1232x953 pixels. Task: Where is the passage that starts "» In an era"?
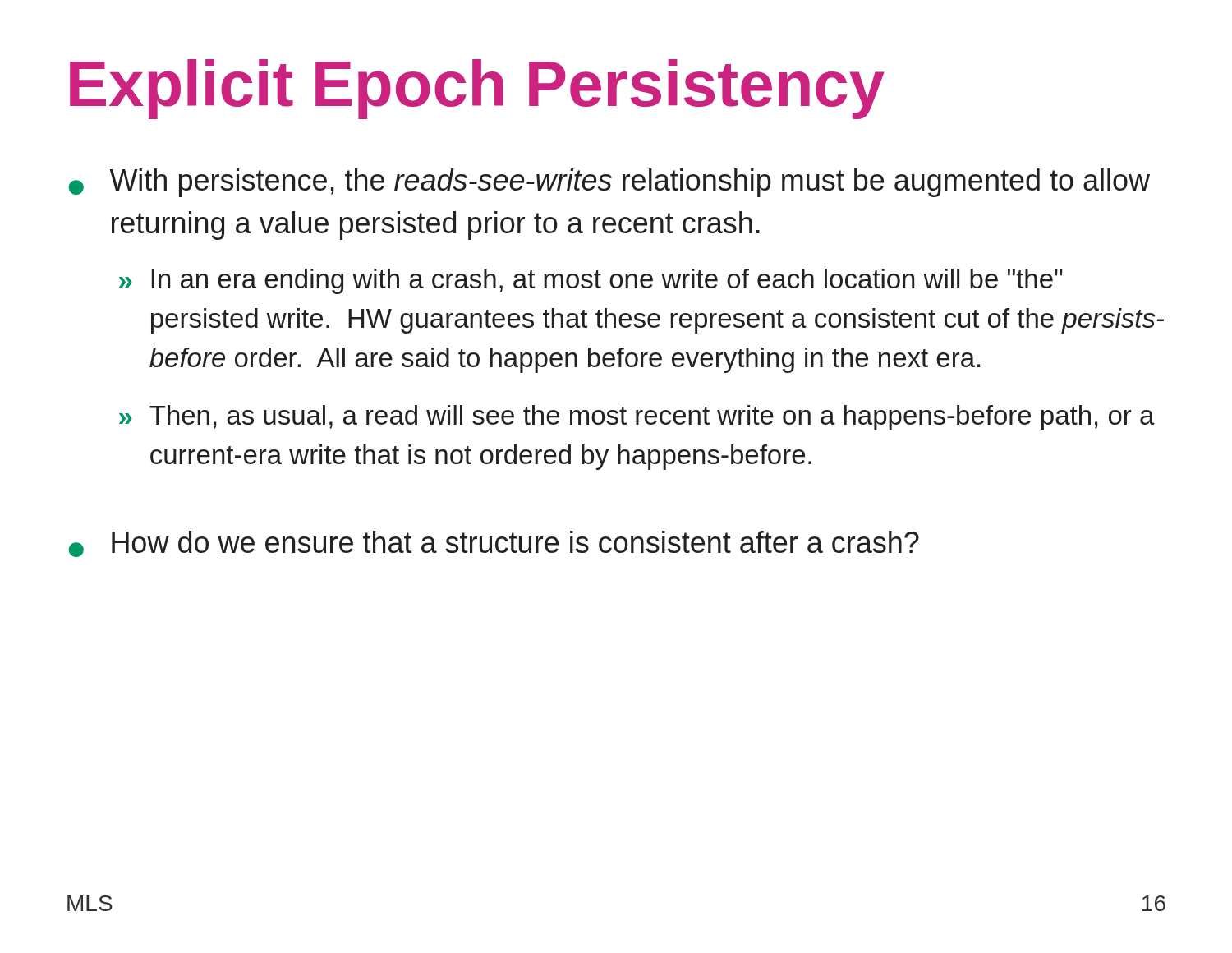642,319
